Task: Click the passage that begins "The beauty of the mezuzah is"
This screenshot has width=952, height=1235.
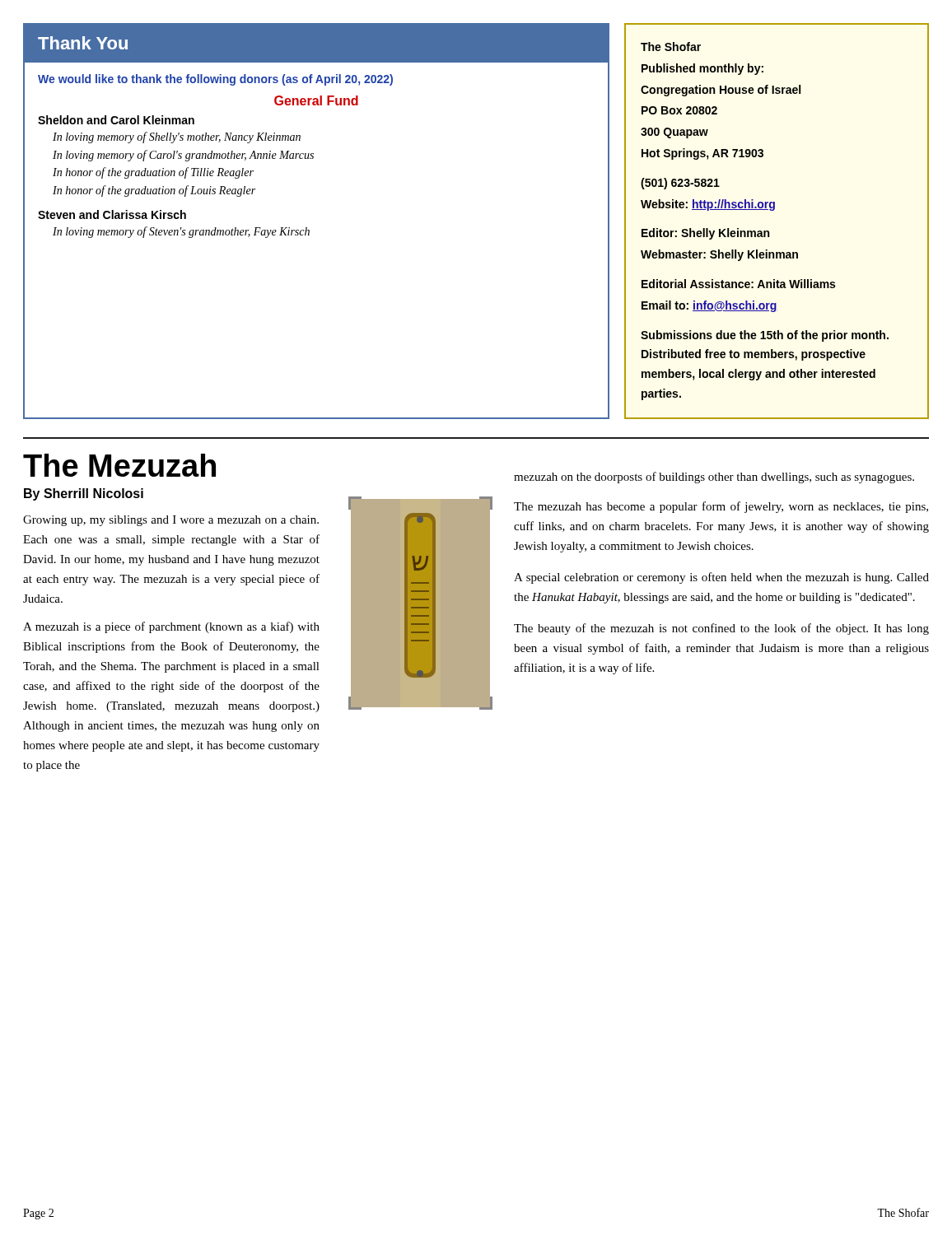Action: 721,648
